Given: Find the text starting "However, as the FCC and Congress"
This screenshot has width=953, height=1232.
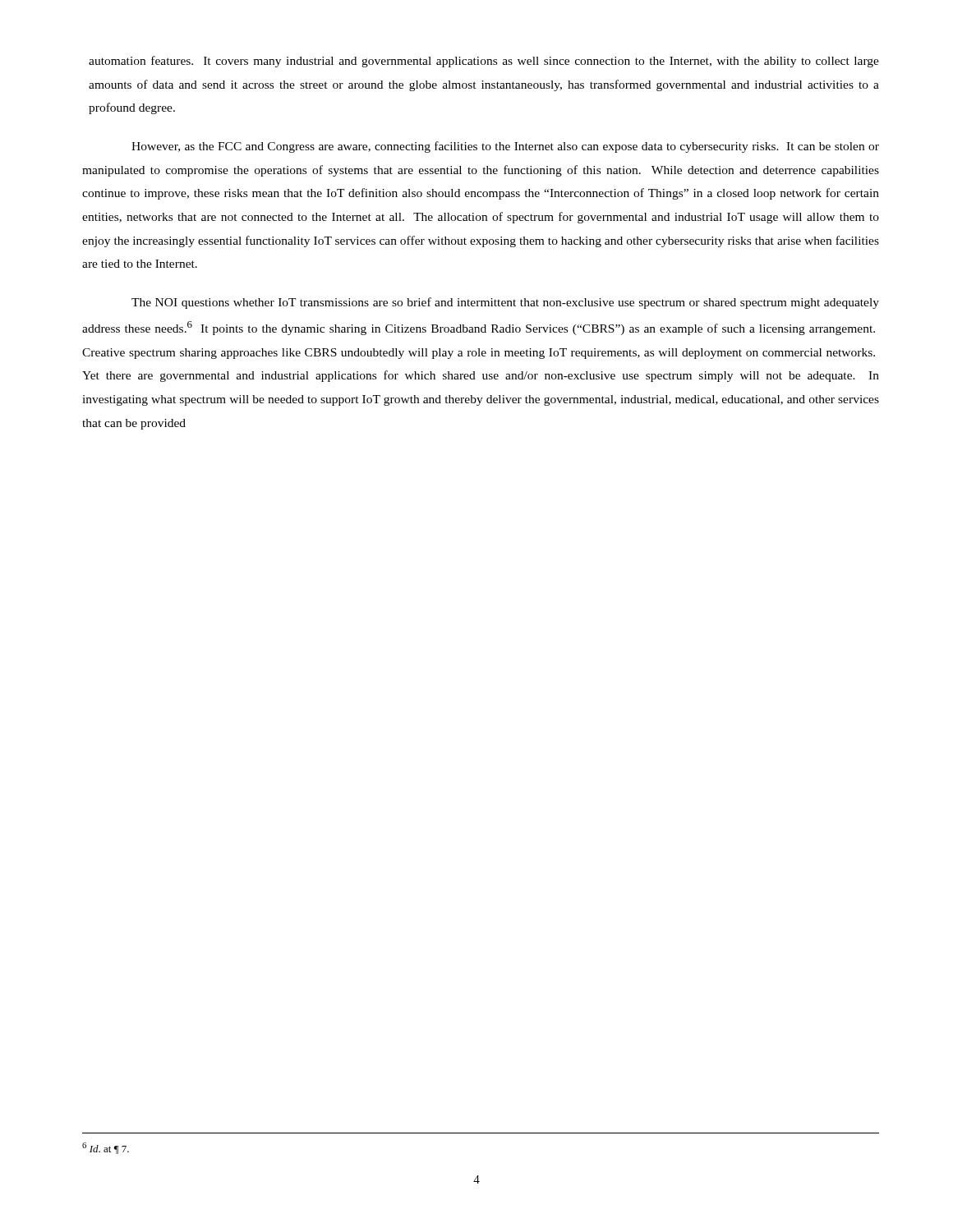Looking at the screenshot, I should (x=481, y=205).
